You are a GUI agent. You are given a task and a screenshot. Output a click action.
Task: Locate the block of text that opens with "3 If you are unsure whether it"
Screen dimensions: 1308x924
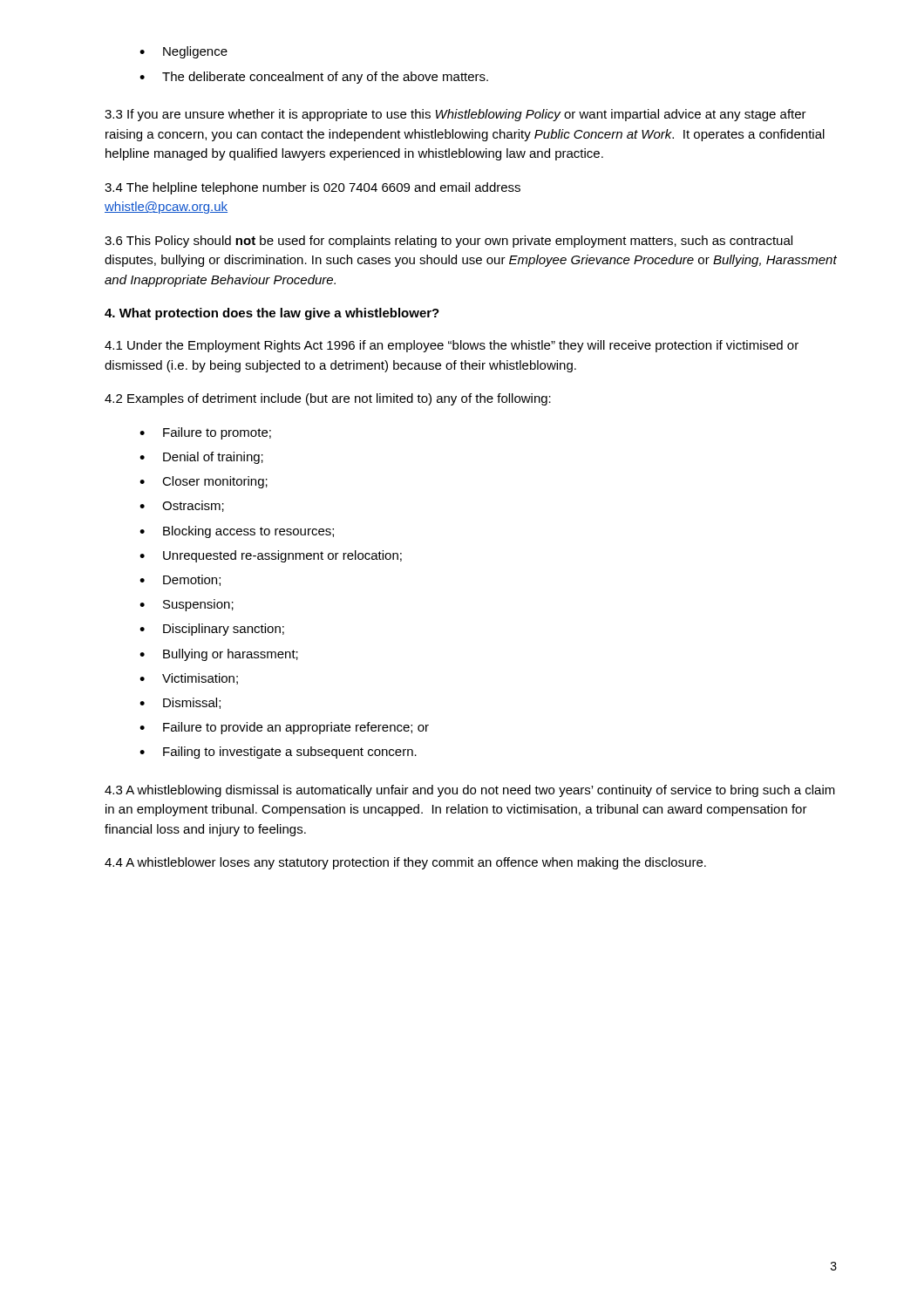pos(465,134)
